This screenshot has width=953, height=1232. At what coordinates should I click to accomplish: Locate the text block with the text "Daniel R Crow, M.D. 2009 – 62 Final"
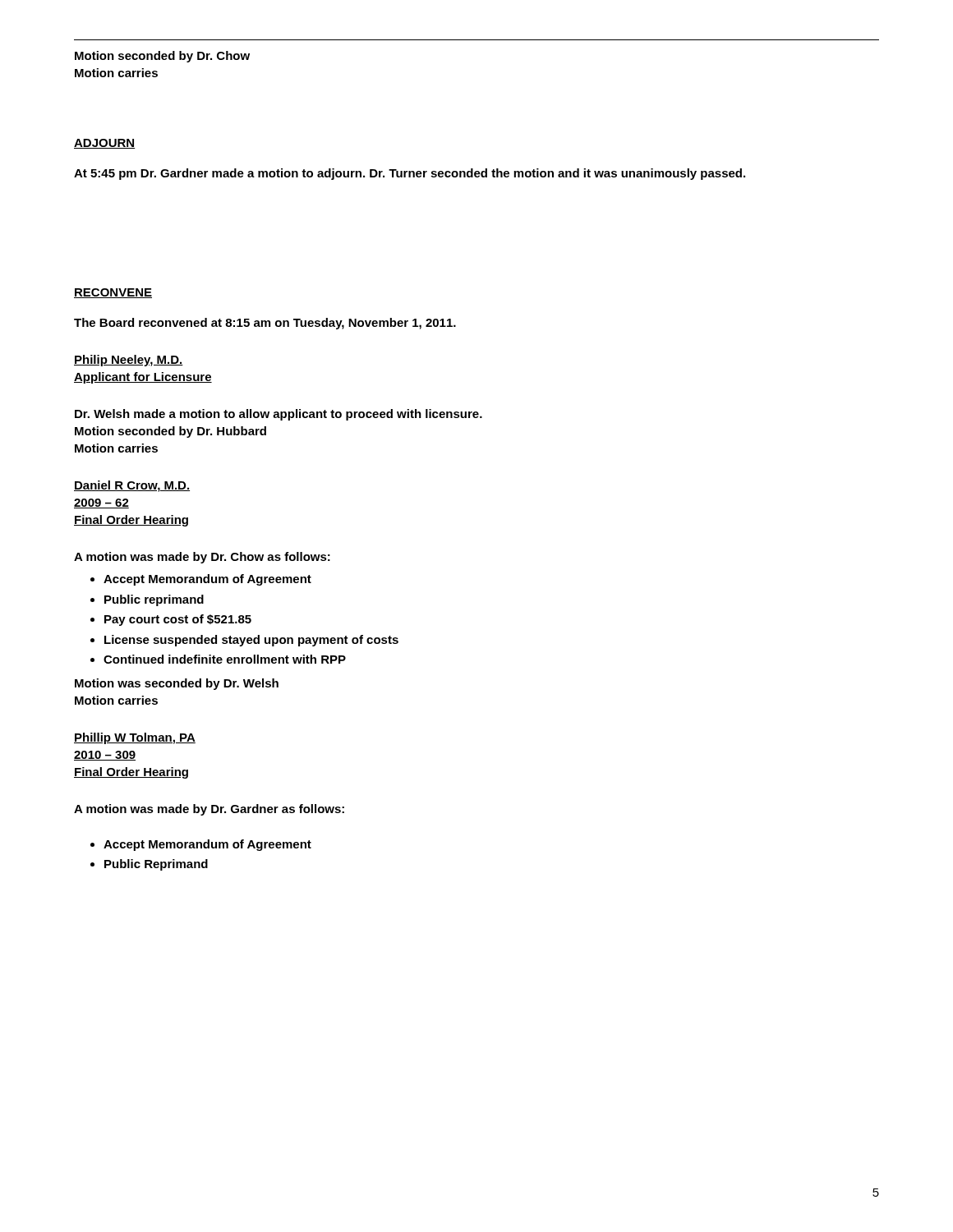(x=132, y=502)
